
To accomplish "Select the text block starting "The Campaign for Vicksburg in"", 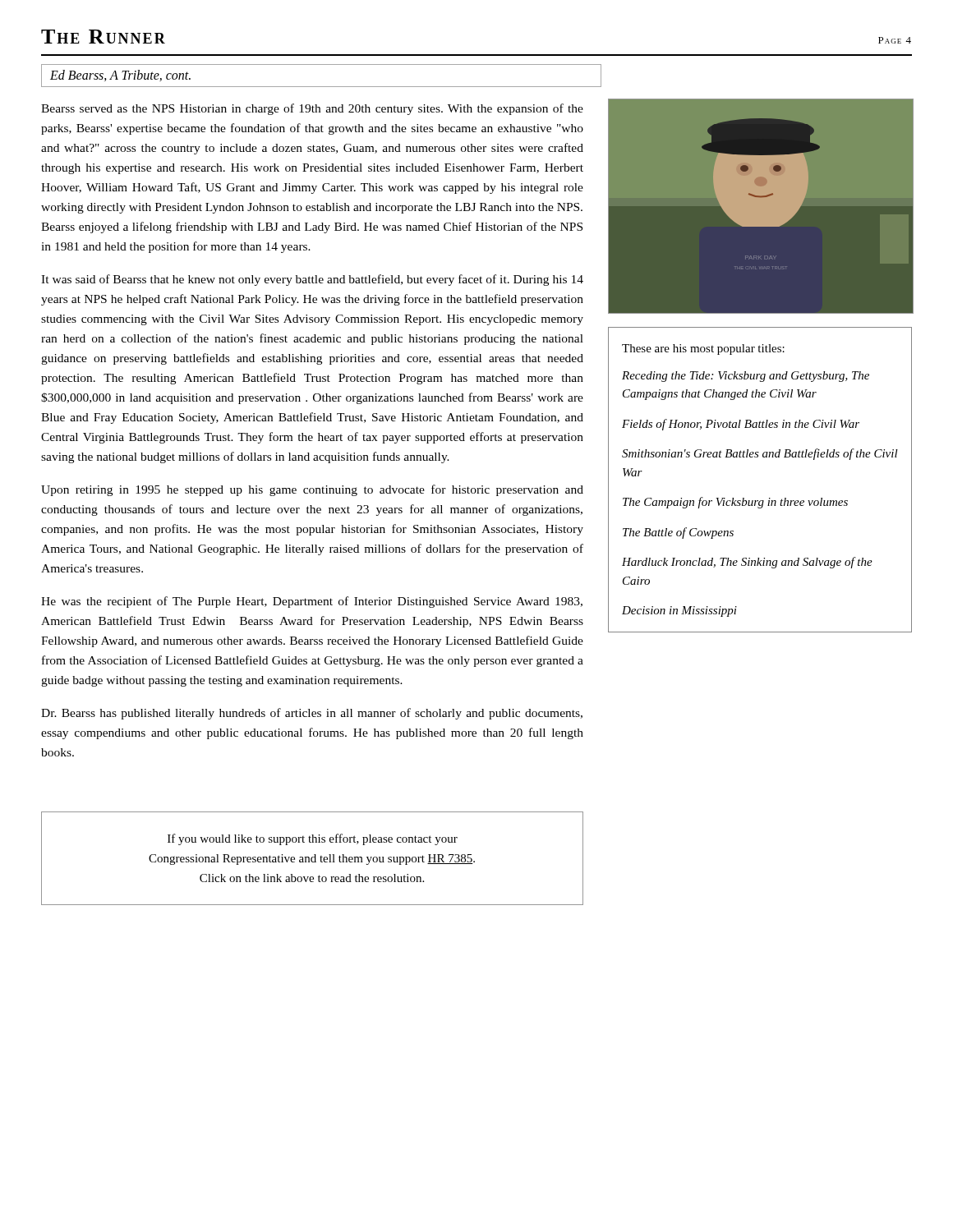I will [760, 502].
